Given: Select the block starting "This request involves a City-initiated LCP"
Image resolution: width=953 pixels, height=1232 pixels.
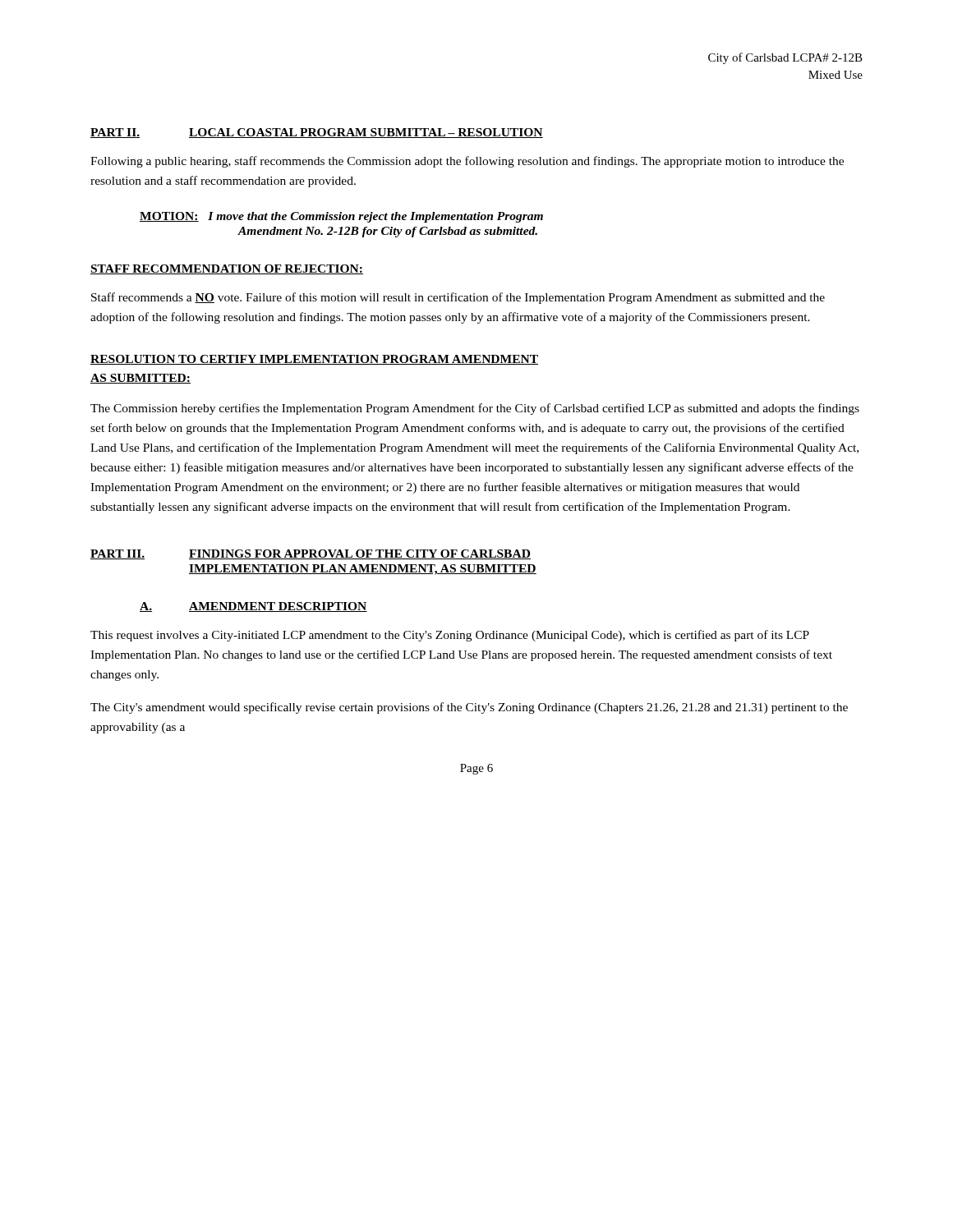Looking at the screenshot, I should [476, 655].
